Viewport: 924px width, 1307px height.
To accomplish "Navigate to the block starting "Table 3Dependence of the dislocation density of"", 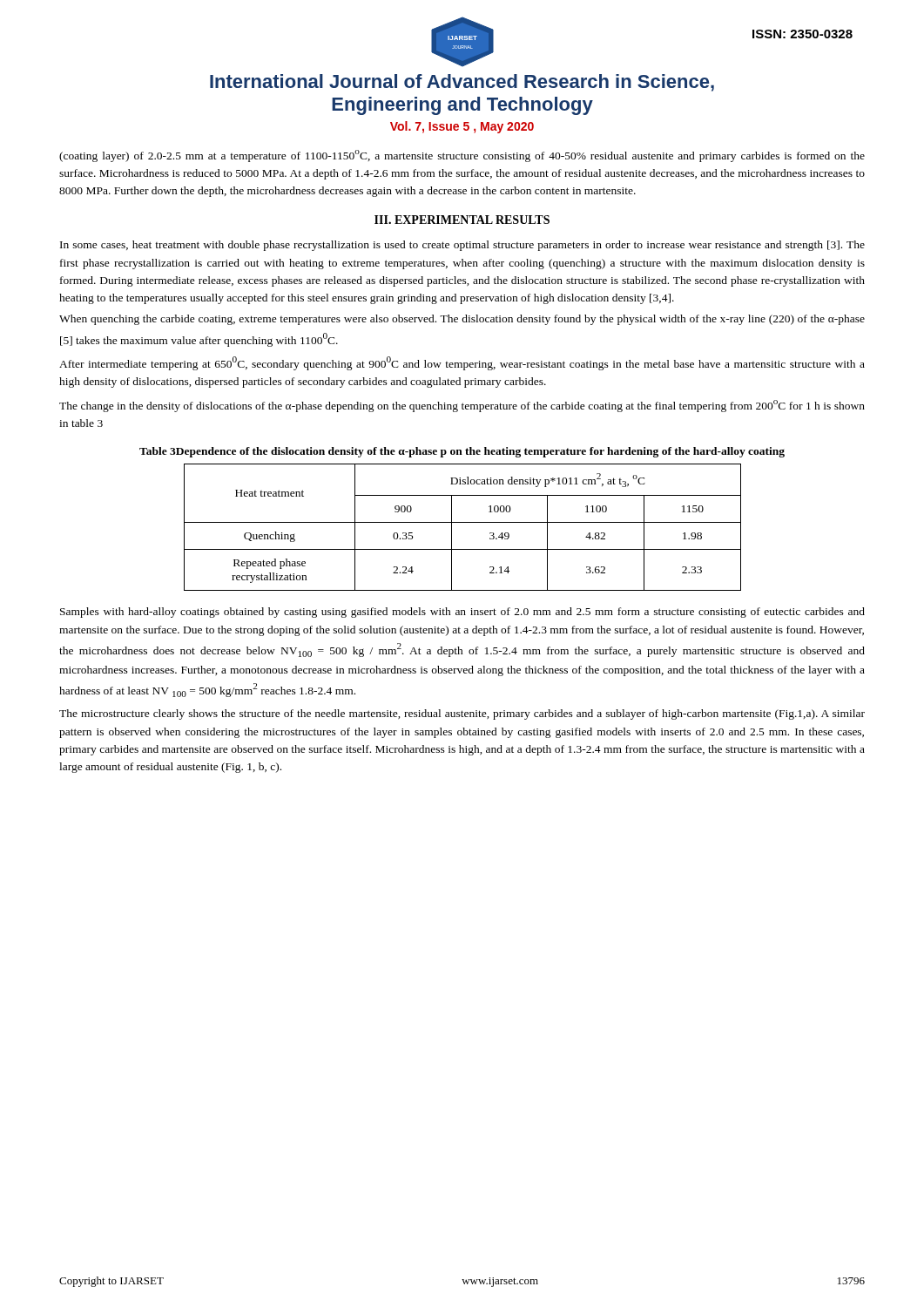I will [x=462, y=451].
